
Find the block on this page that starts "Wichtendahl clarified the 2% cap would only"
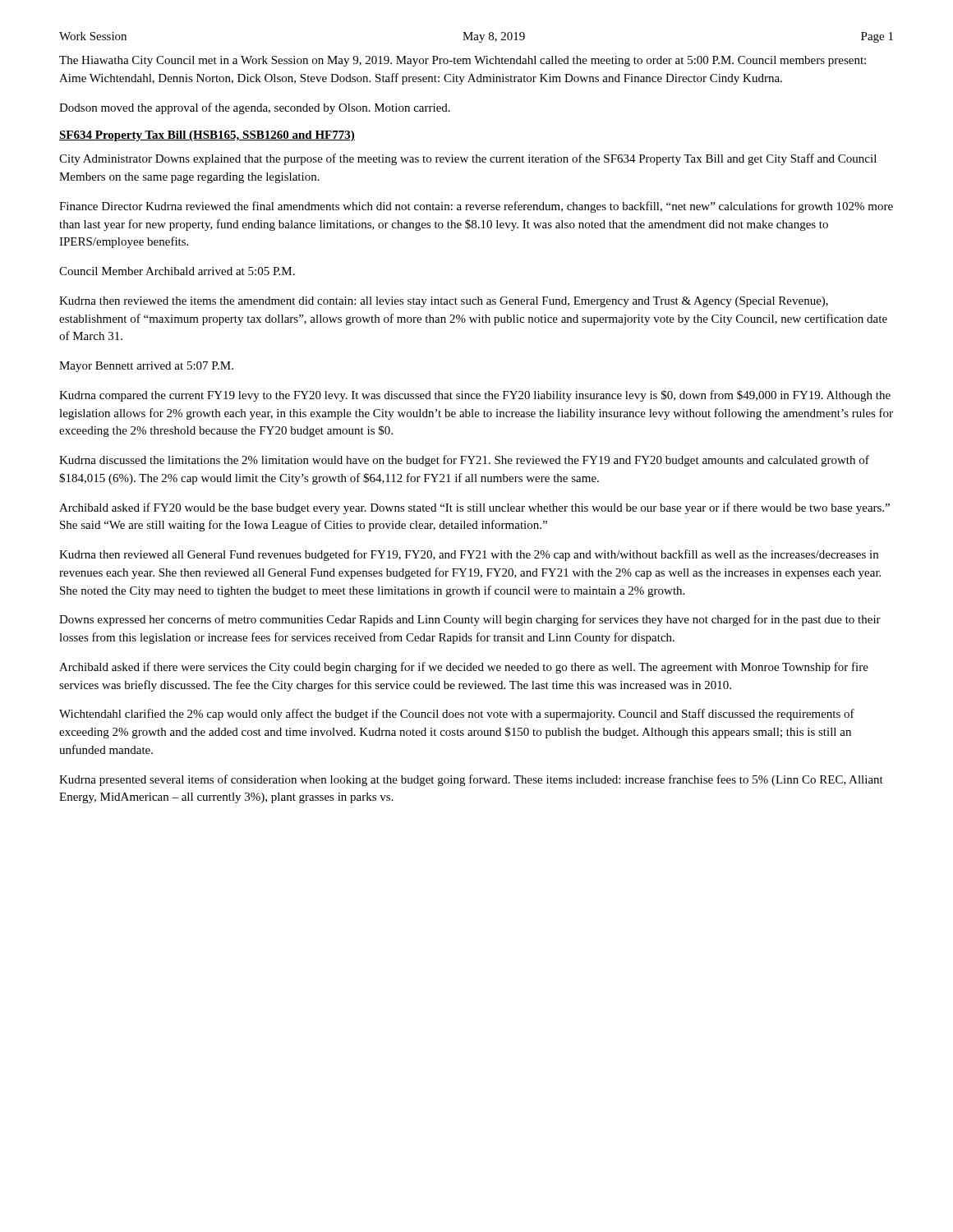coord(476,732)
